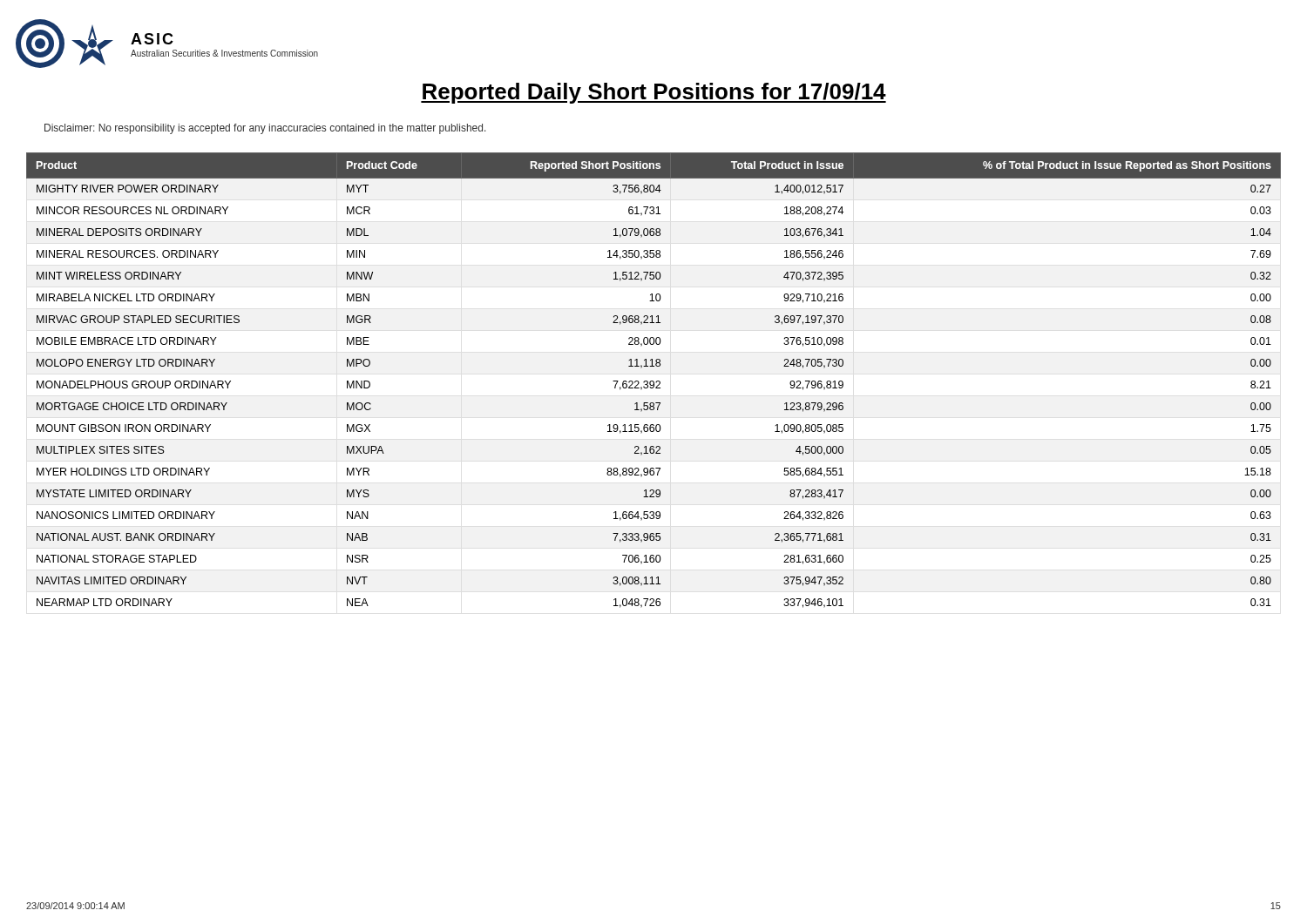Locate the block starting "Disclaimer: No responsibility is accepted"
This screenshot has width=1307, height=924.
click(265, 128)
